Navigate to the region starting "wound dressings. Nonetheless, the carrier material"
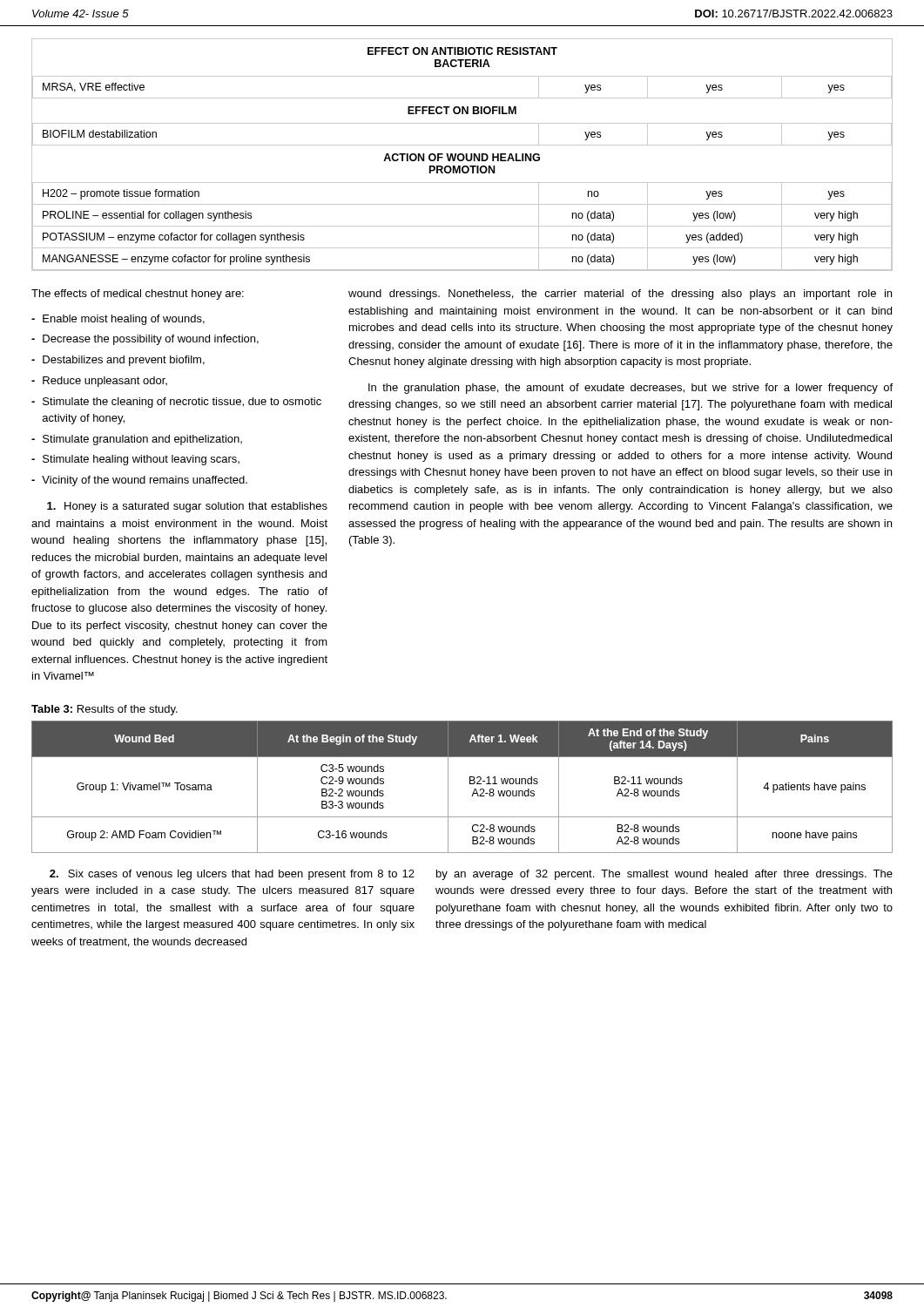Viewport: 924px width, 1307px height. [621, 327]
